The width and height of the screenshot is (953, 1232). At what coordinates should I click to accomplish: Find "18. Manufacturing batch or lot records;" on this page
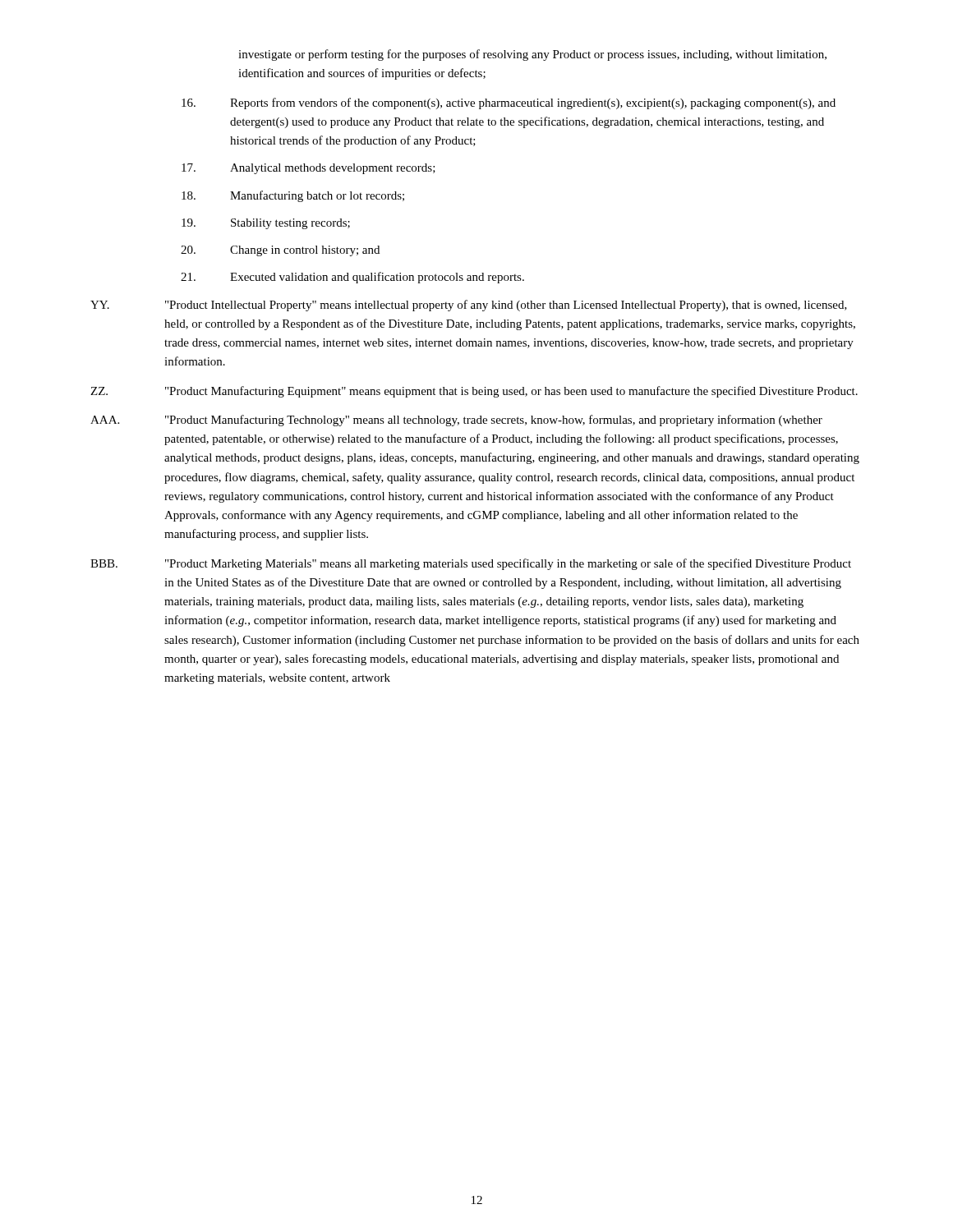(293, 196)
